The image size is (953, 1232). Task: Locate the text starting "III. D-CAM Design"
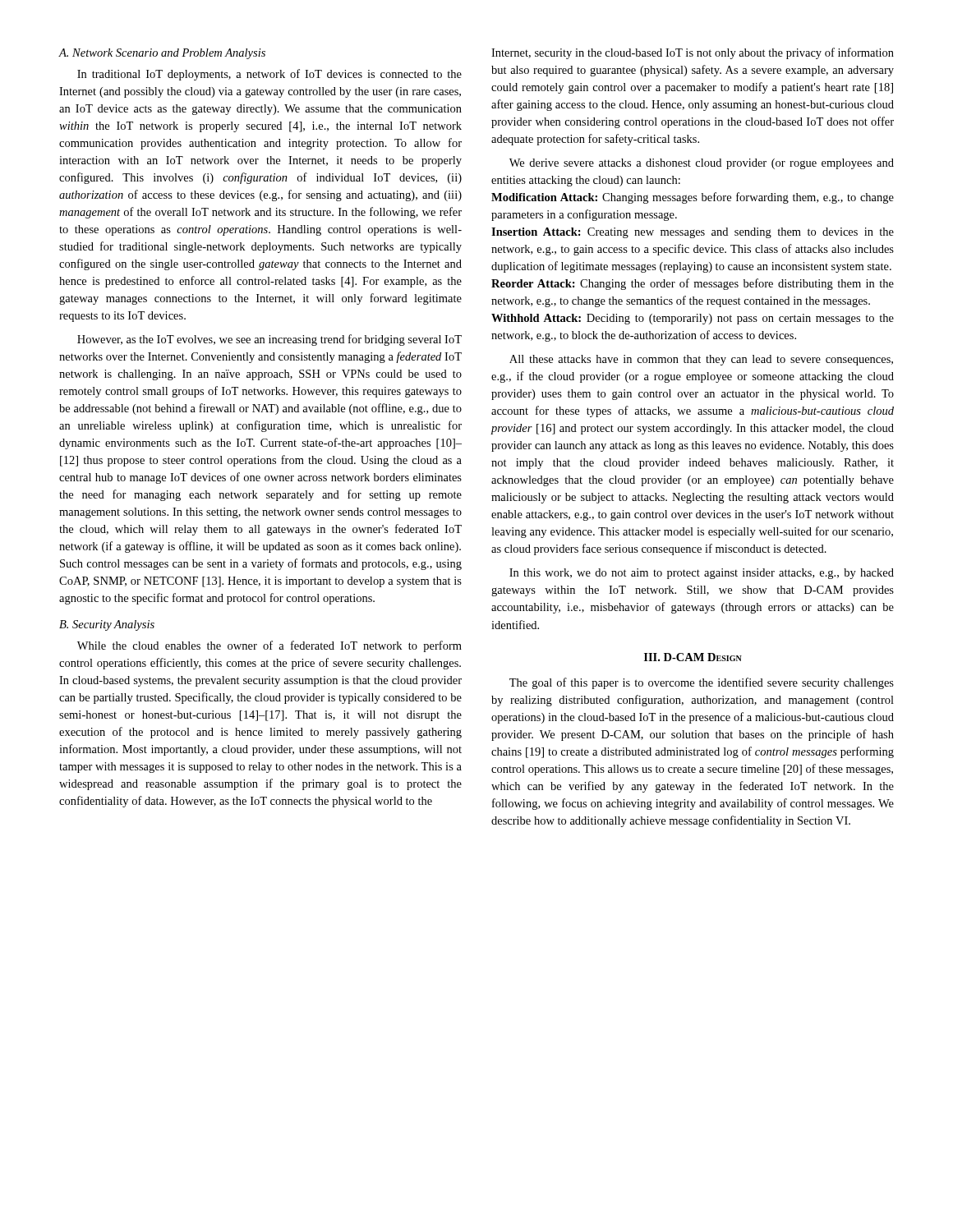coord(693,657)
